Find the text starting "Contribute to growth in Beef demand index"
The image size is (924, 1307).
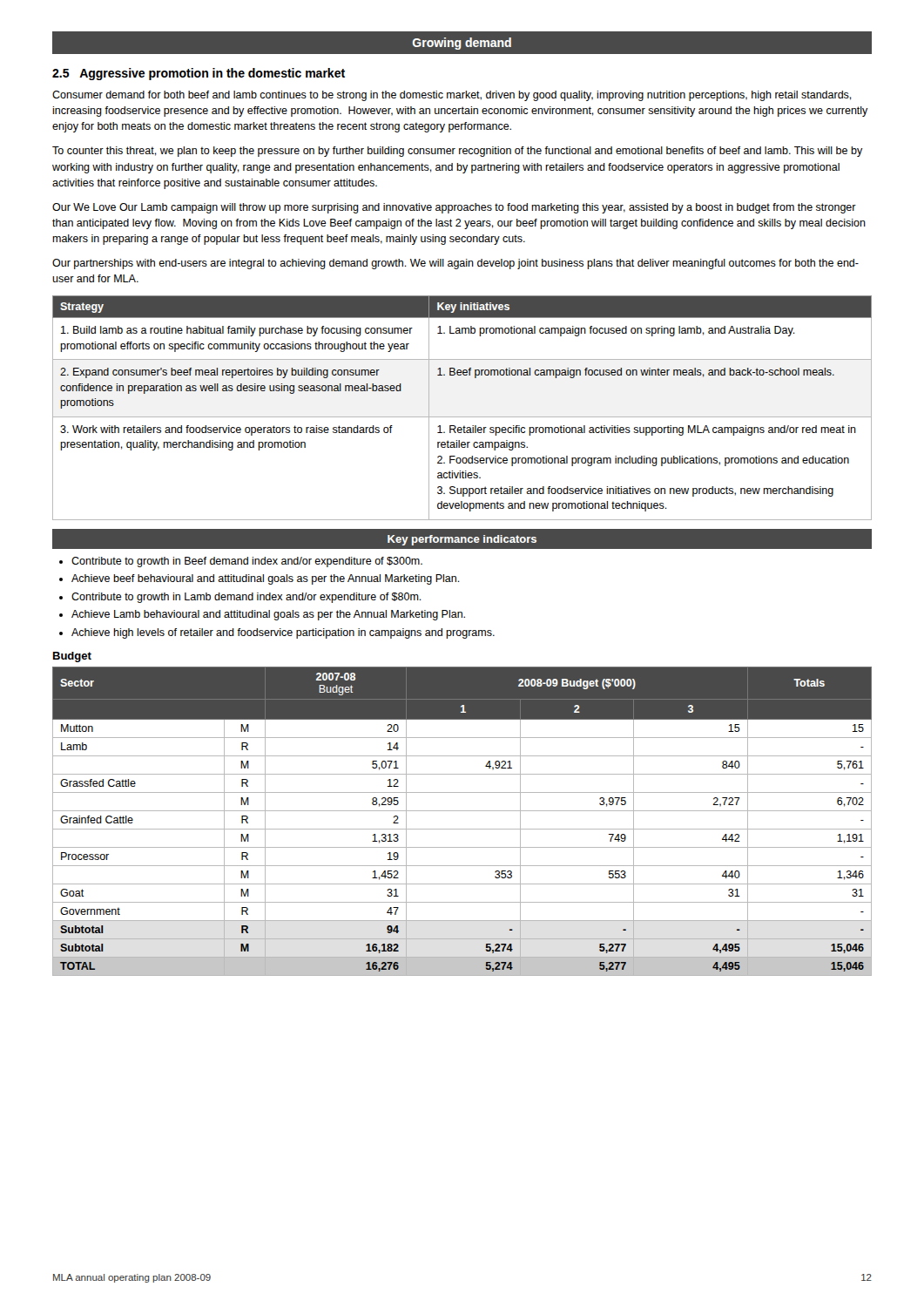247,561
